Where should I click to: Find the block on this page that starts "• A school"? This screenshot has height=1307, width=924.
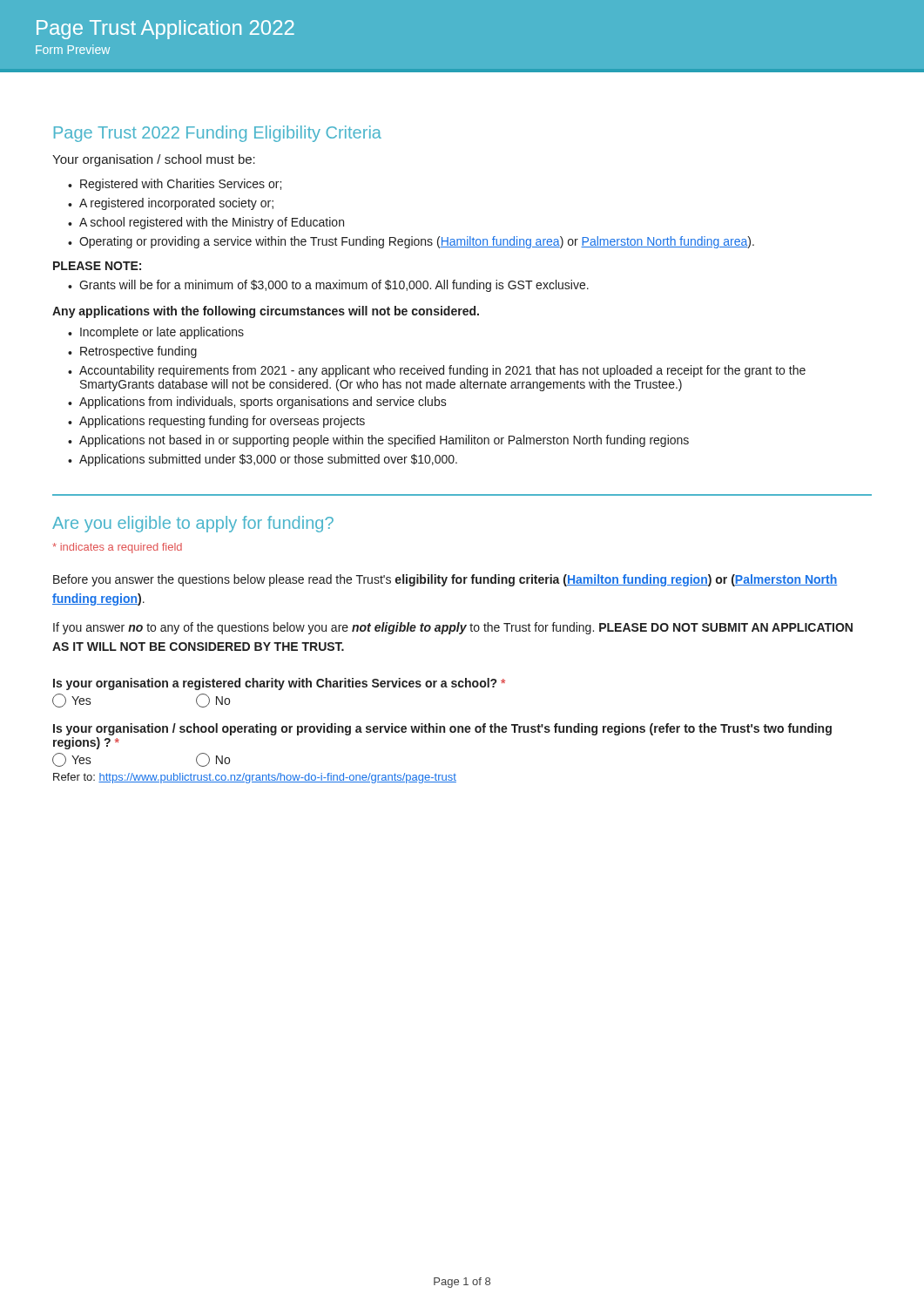[x=206, y=223]
